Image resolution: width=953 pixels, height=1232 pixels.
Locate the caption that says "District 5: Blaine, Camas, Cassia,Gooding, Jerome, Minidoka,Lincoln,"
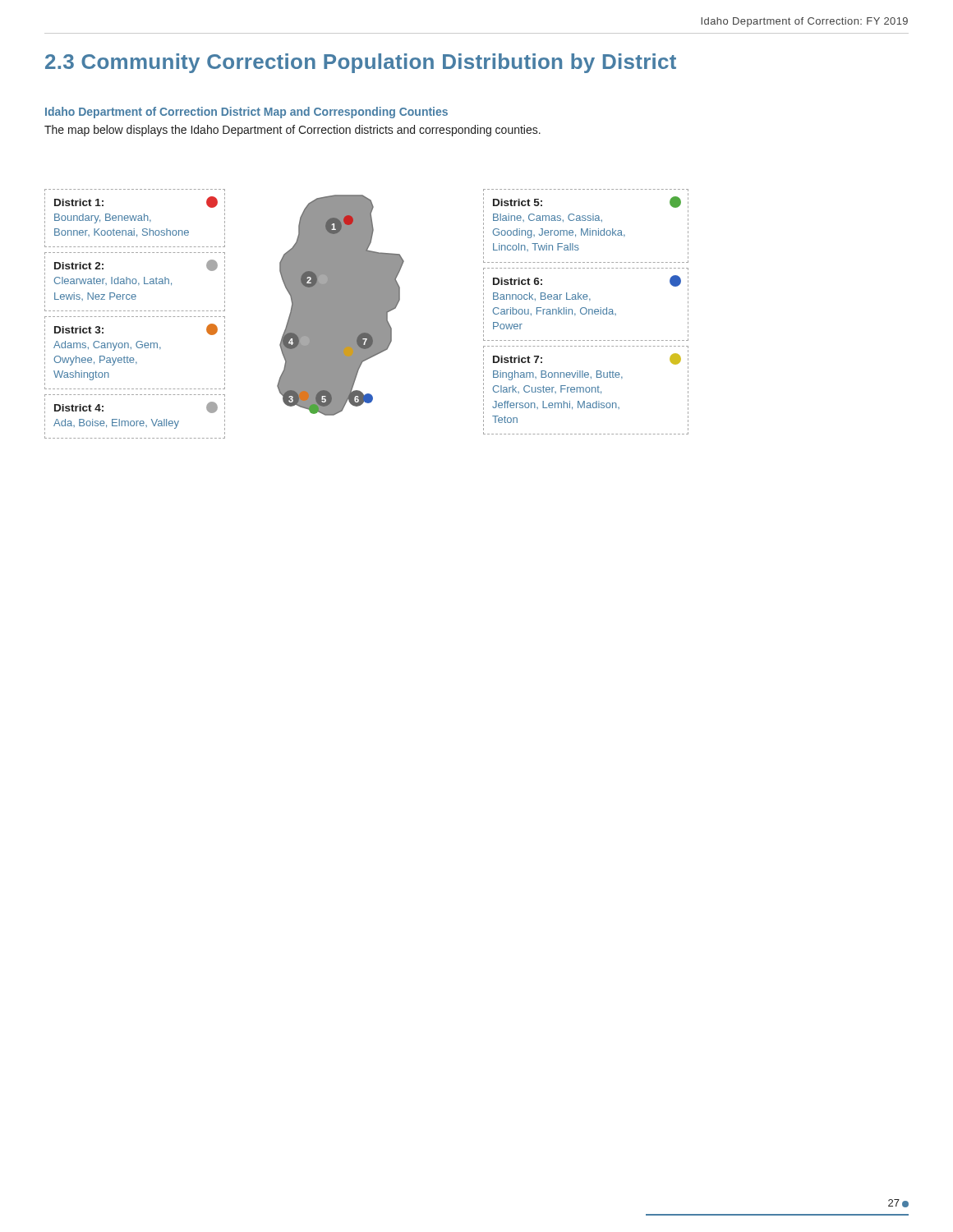point(587,226)
